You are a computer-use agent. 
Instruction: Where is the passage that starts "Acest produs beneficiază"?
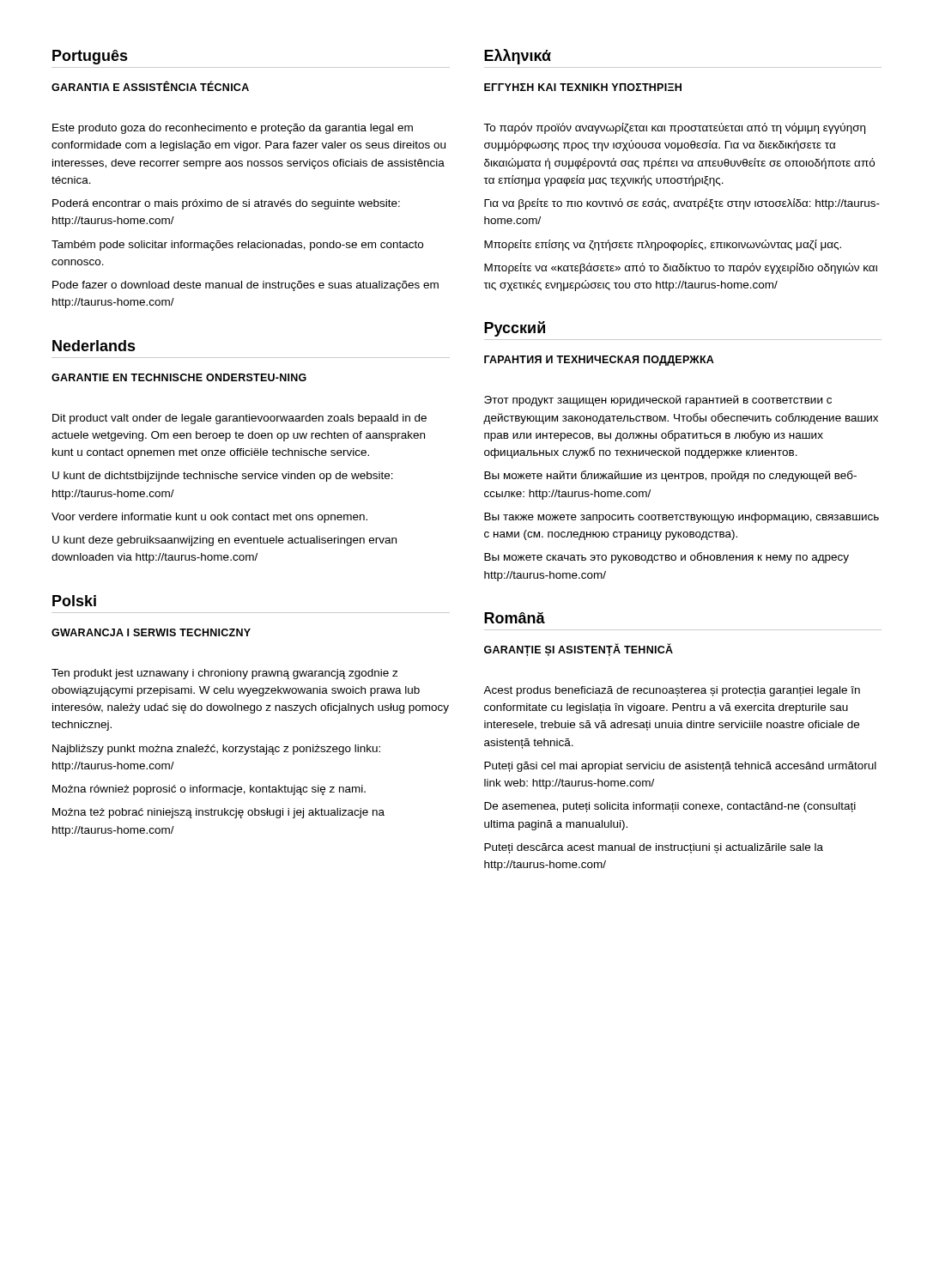click(x=683, y=778)
